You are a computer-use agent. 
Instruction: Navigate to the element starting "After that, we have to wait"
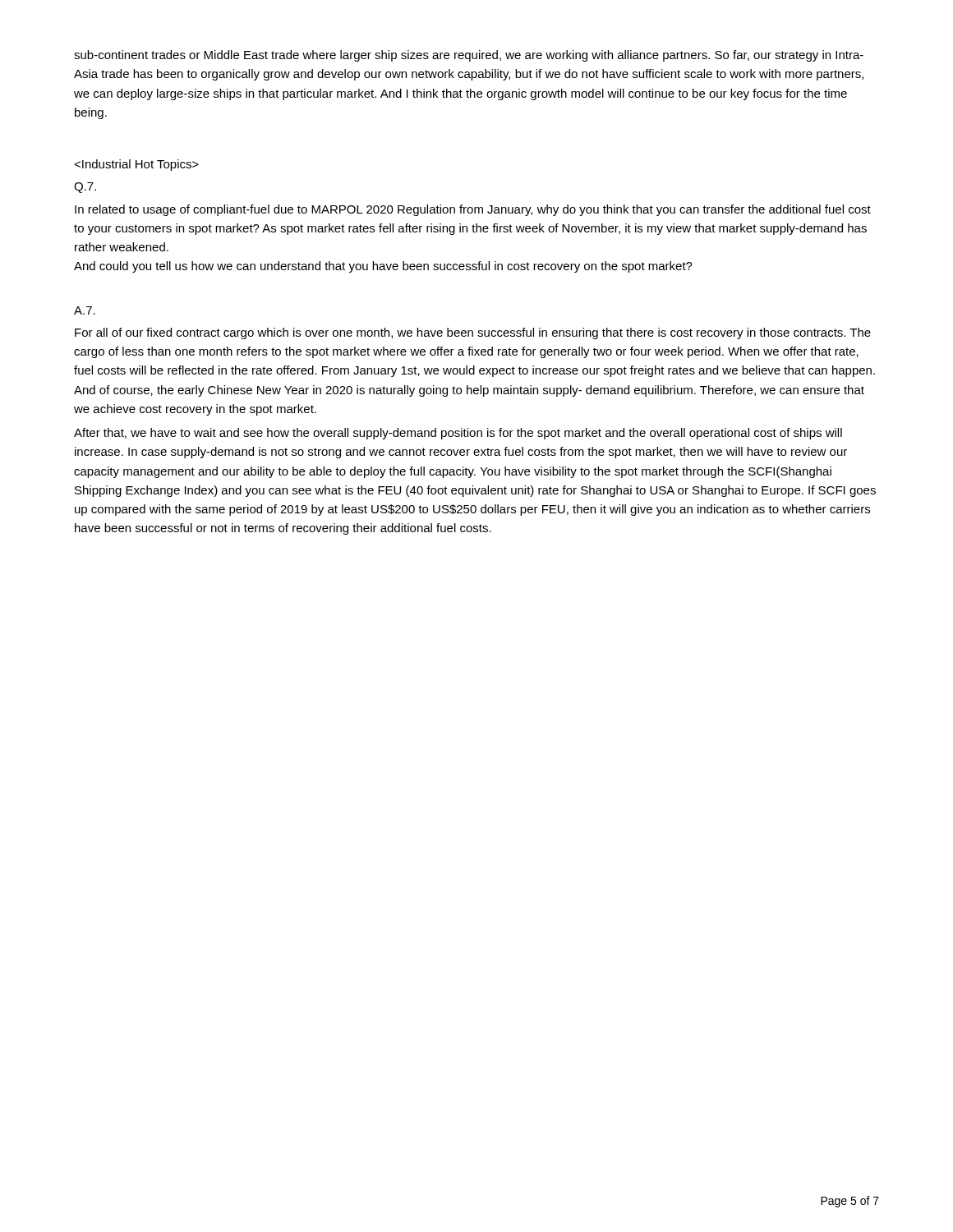point(475,480)
